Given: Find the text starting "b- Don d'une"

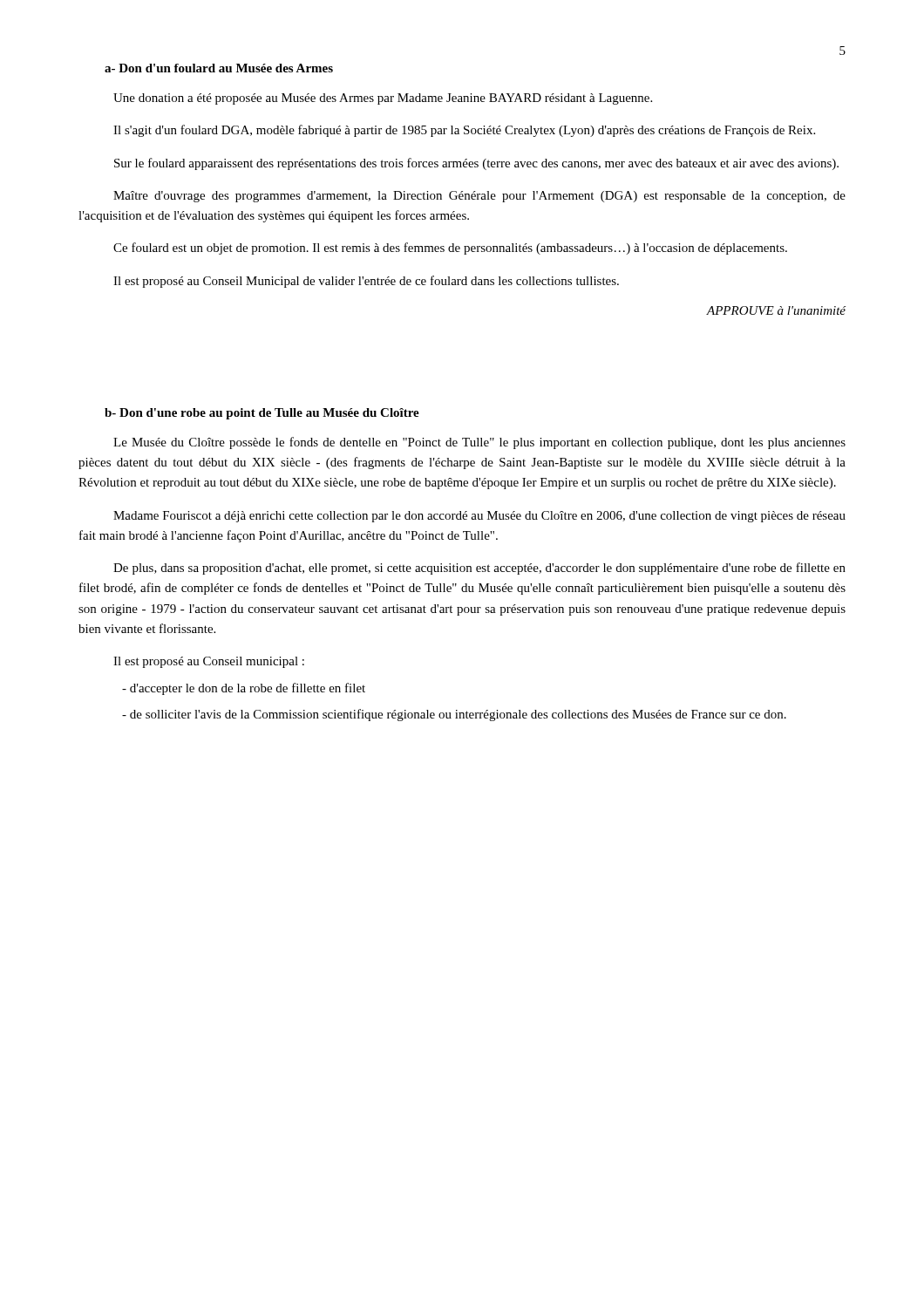Looking at the screenshot, I should (x=262, y=412).
